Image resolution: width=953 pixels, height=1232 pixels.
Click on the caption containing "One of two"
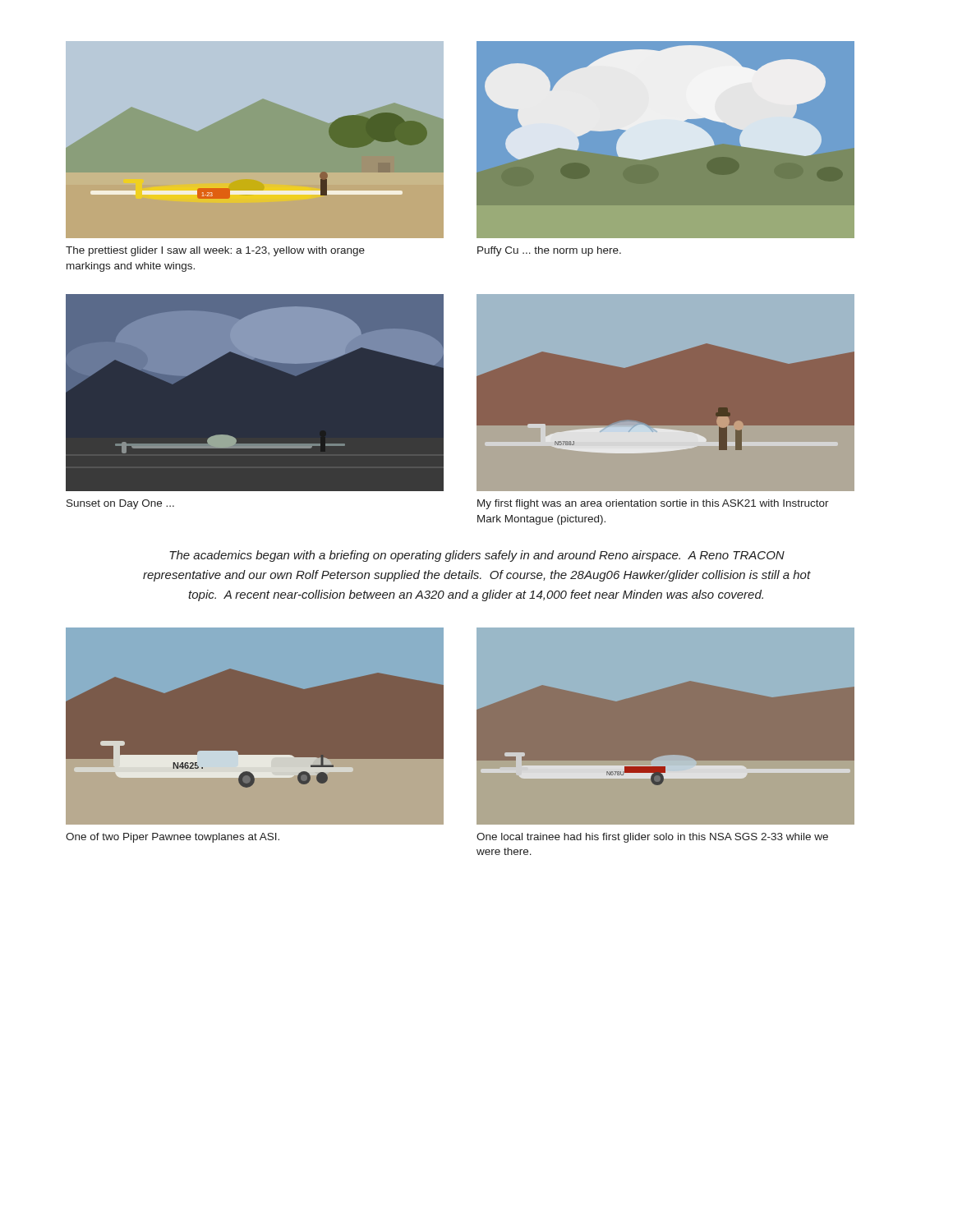(x=173, y=836)
